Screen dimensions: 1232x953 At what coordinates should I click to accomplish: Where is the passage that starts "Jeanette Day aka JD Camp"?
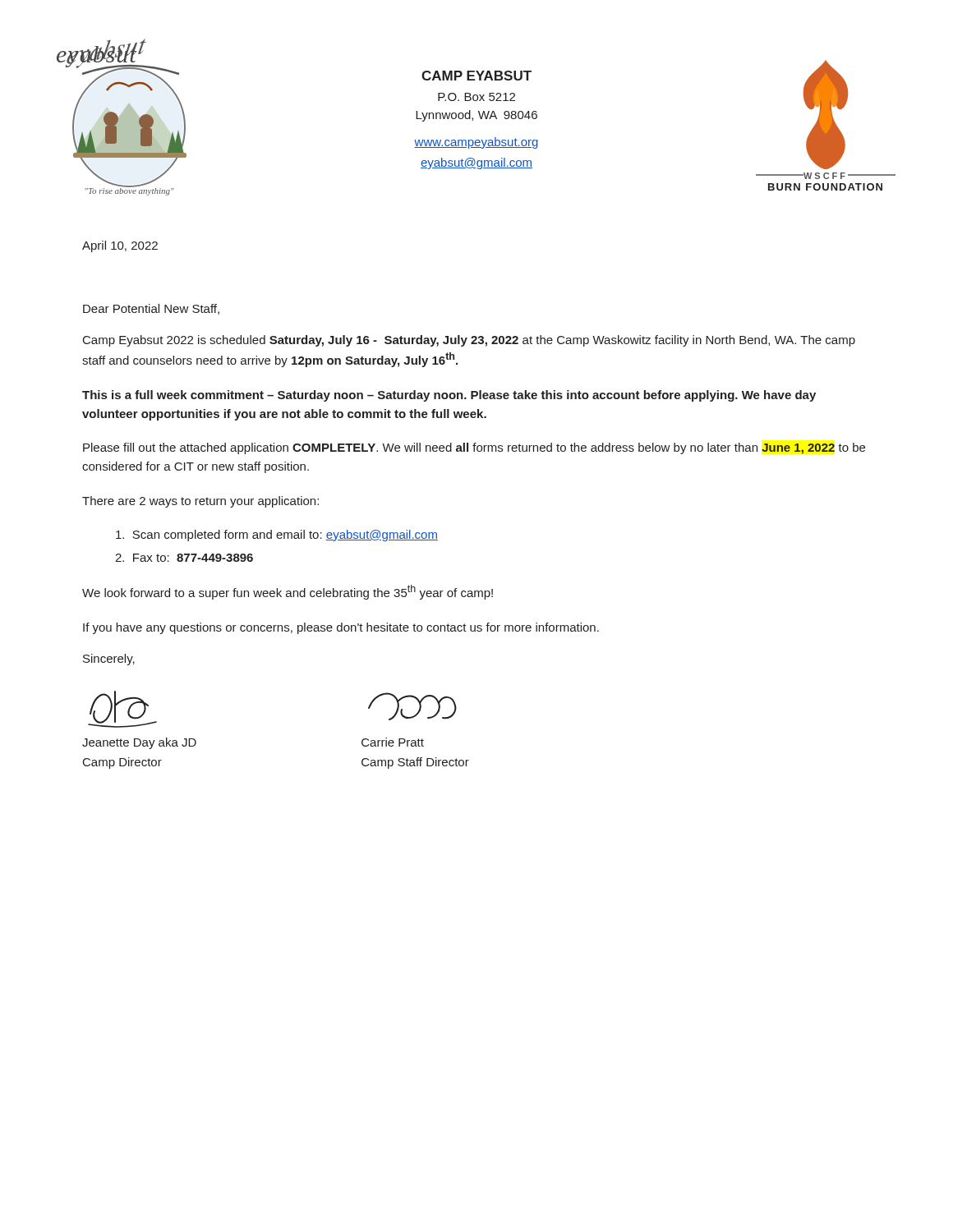coord(139,752)
